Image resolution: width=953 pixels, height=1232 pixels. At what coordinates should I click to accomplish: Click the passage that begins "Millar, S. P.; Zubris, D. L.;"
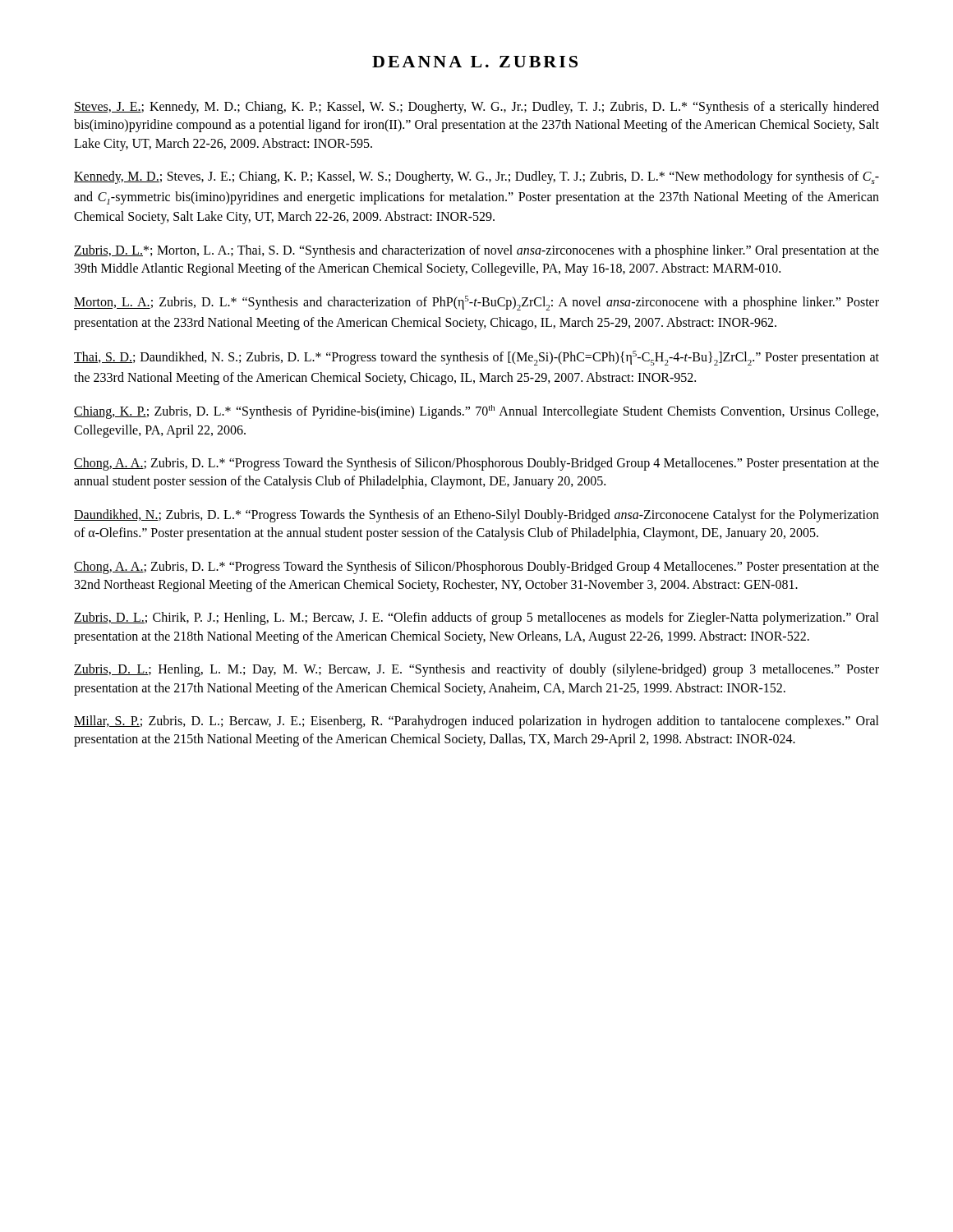click(476, 730)
